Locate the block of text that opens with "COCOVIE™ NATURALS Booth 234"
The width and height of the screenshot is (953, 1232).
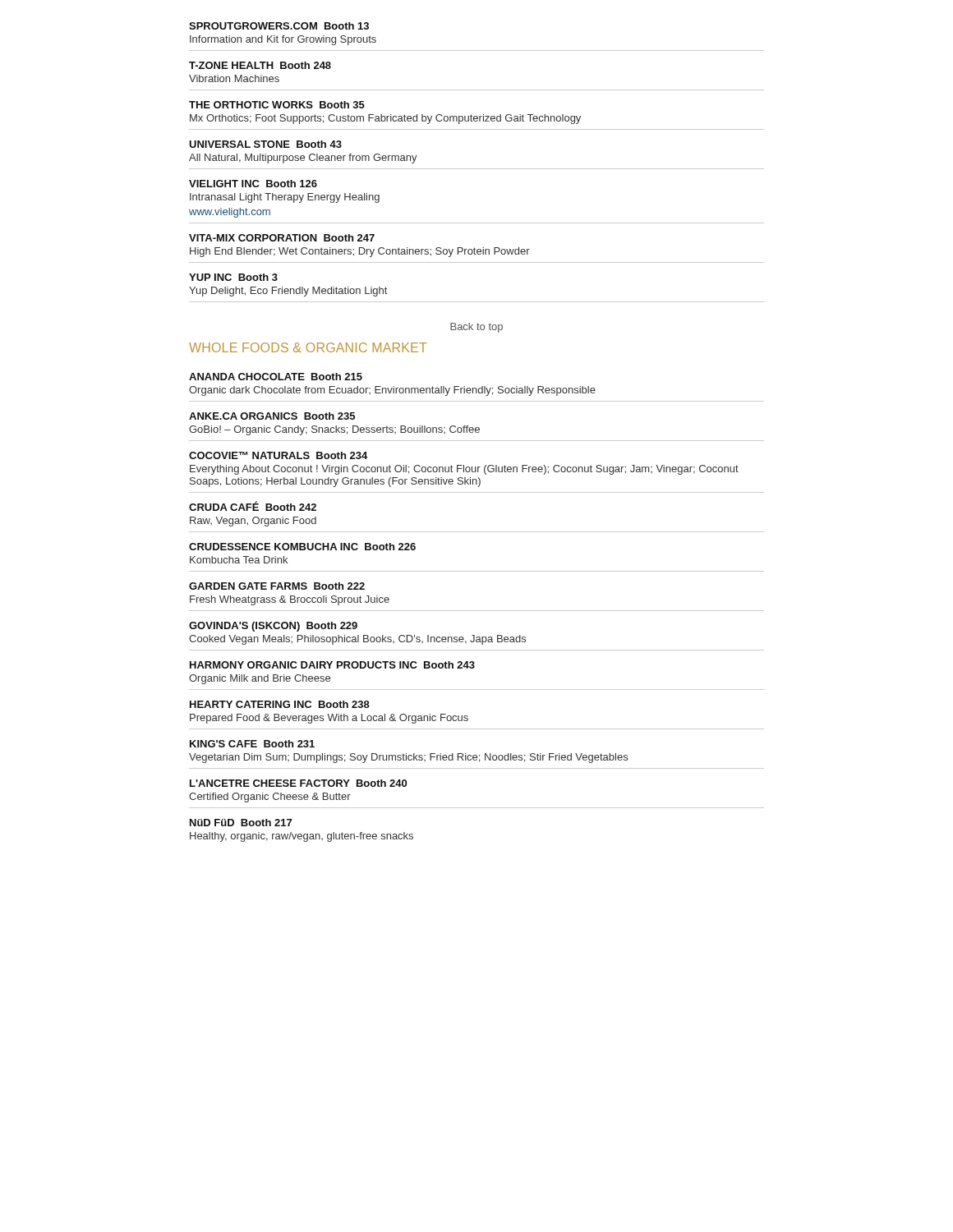coord(476,471)
